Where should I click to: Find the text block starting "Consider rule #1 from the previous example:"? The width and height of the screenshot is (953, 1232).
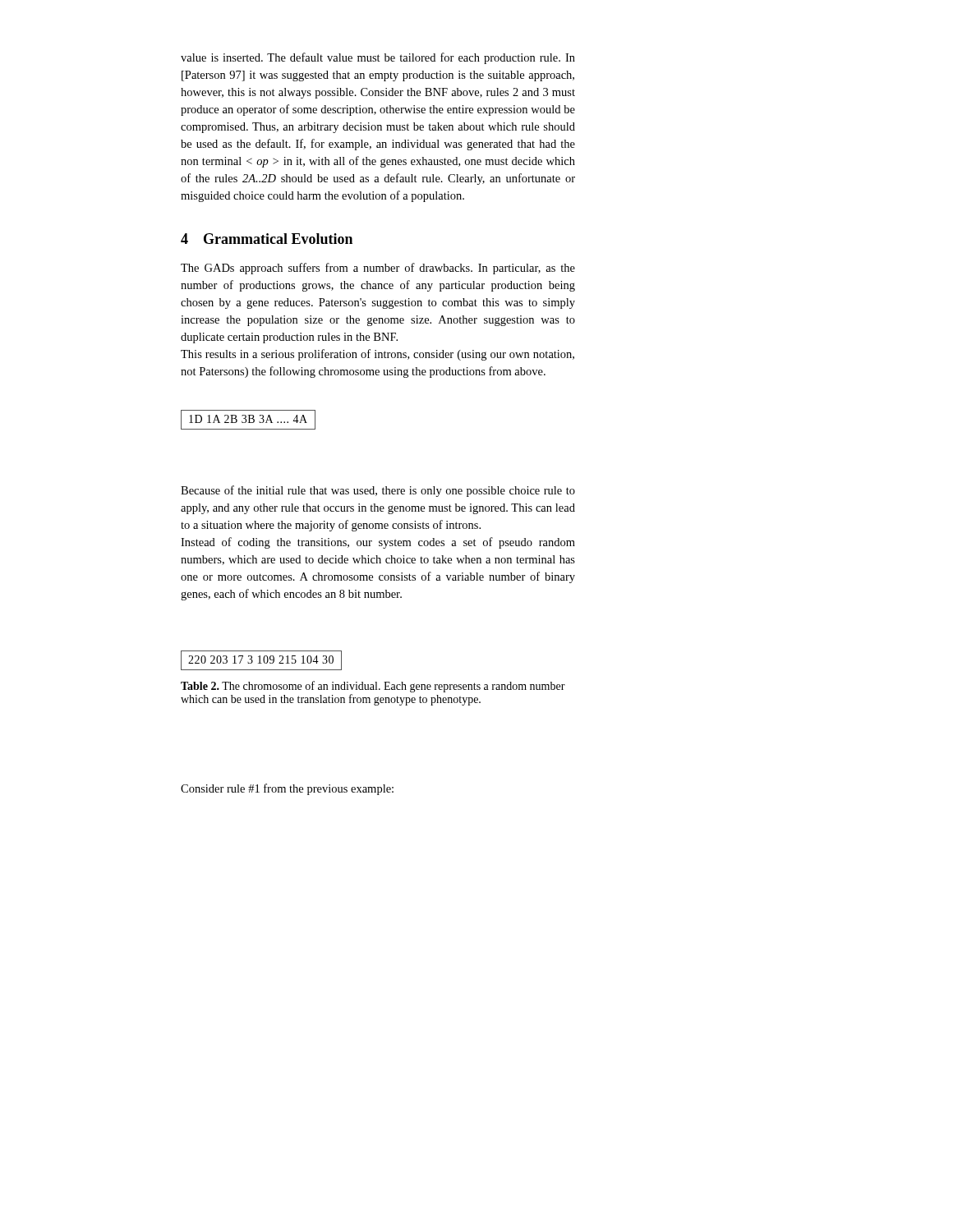coord(378,789)
